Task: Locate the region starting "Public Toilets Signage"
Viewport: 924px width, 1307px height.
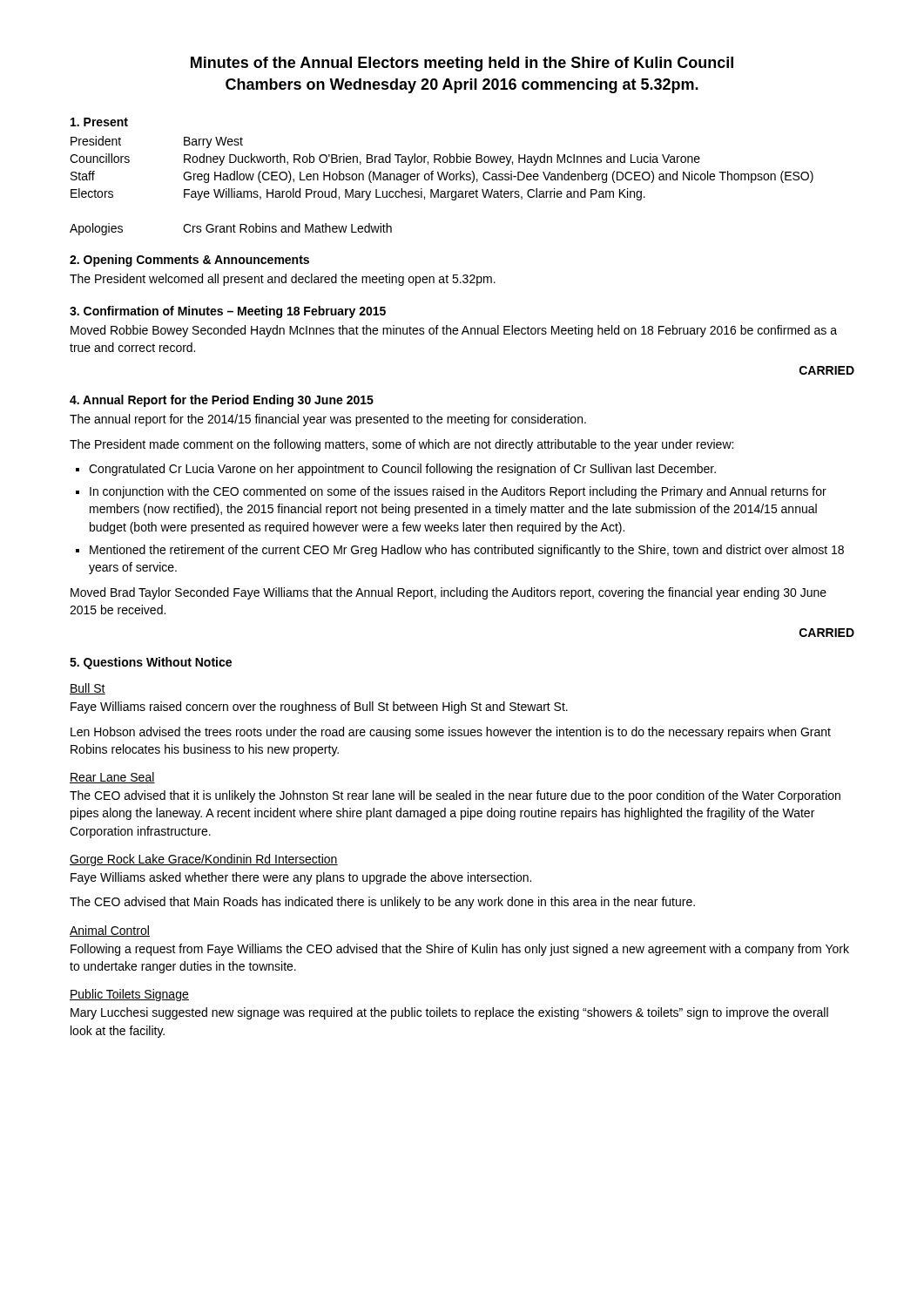Action: click(x=129, y=994)
